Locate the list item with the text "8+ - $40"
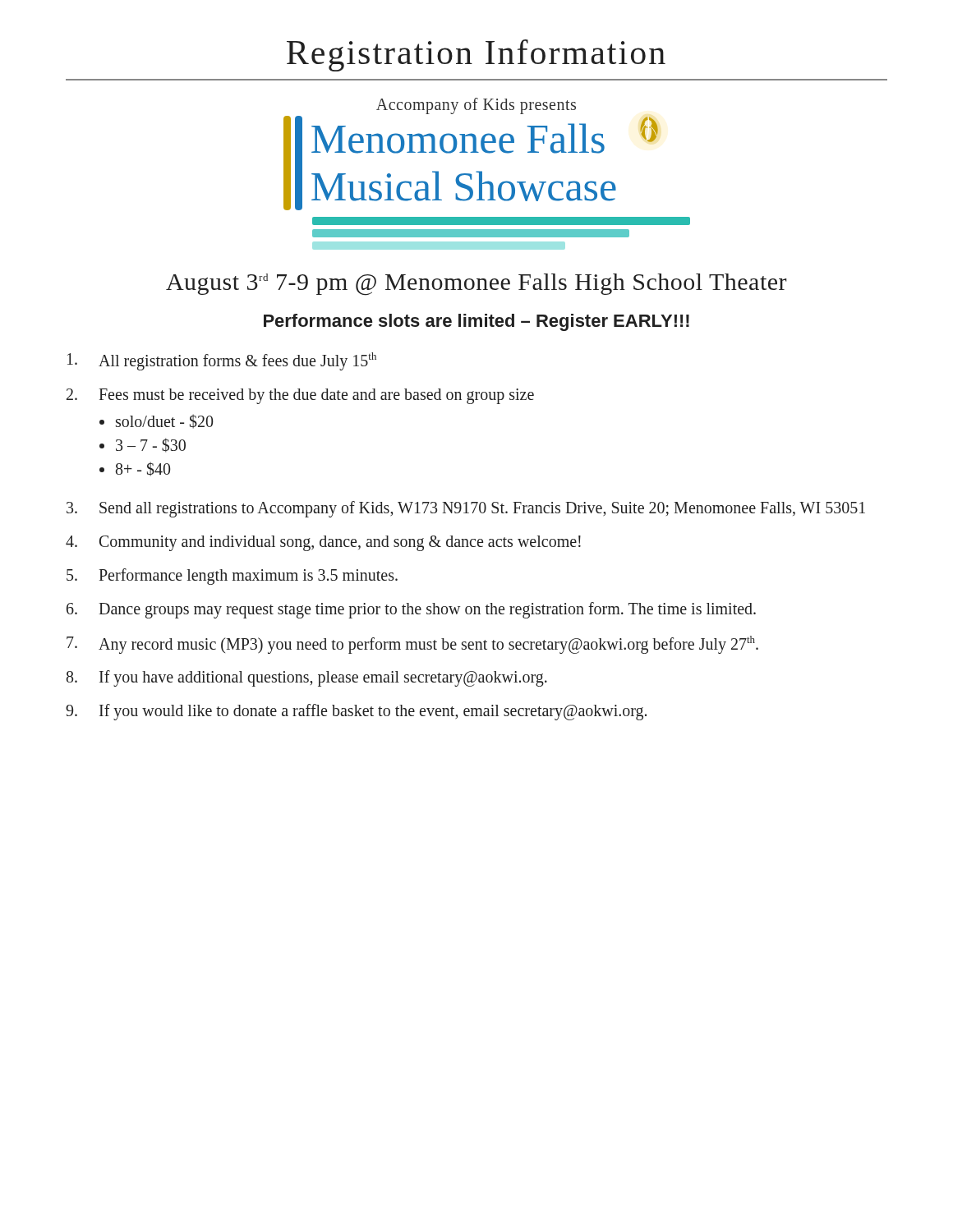 pyautogui.click(x=143, y=469)
